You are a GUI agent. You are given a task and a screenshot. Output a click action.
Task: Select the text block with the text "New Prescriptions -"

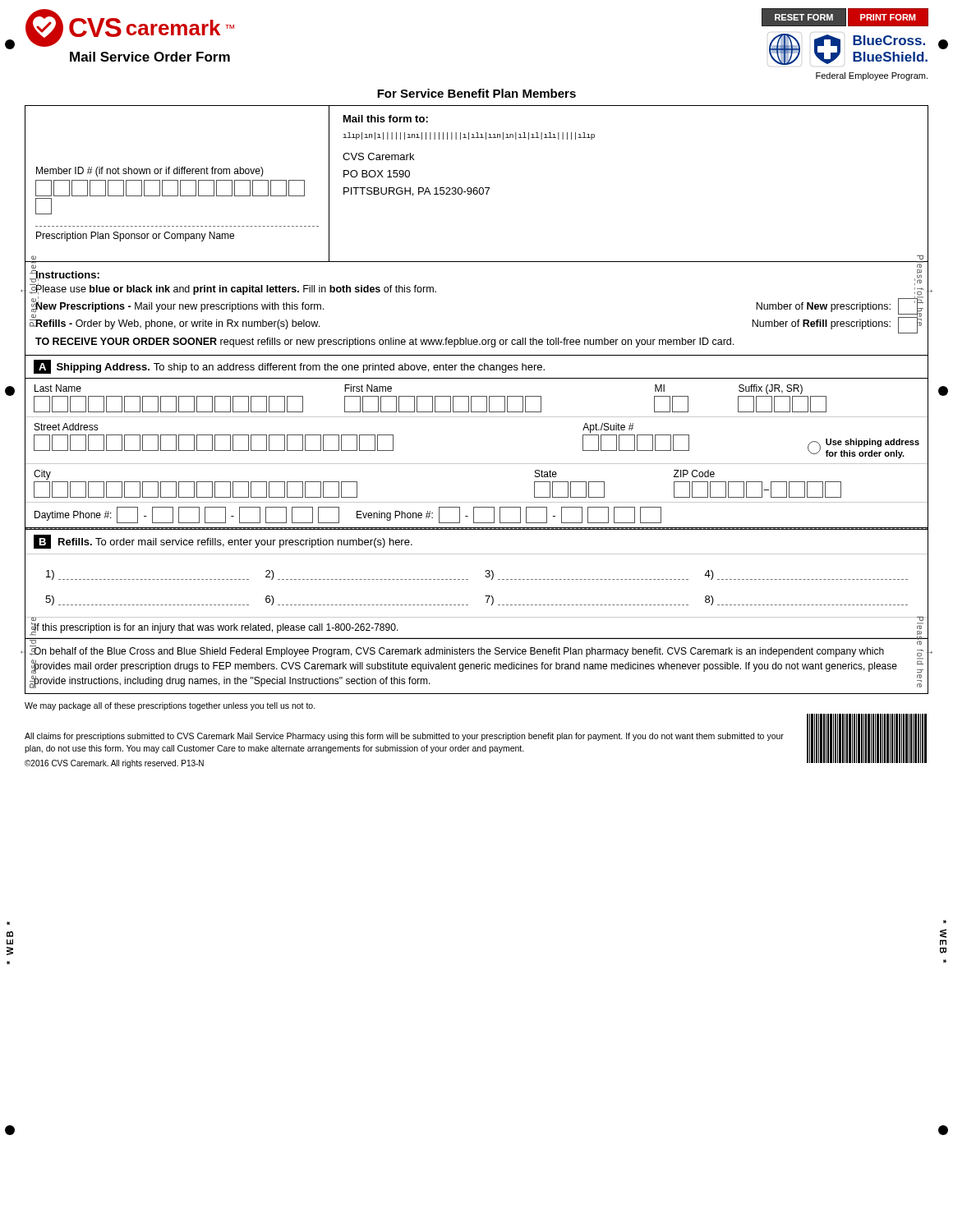(160, 306)
